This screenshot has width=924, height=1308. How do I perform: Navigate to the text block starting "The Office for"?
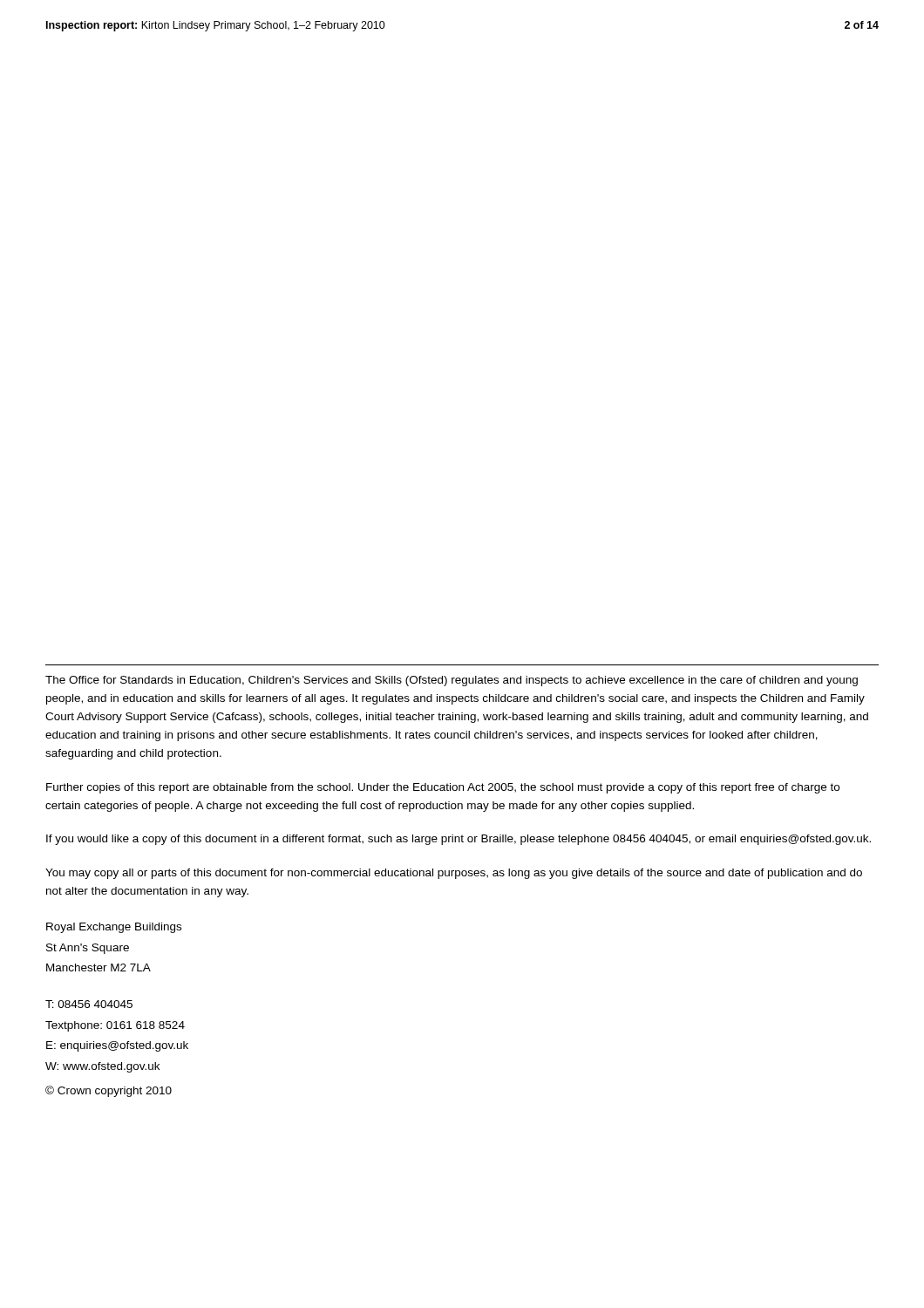coord(457,716)
